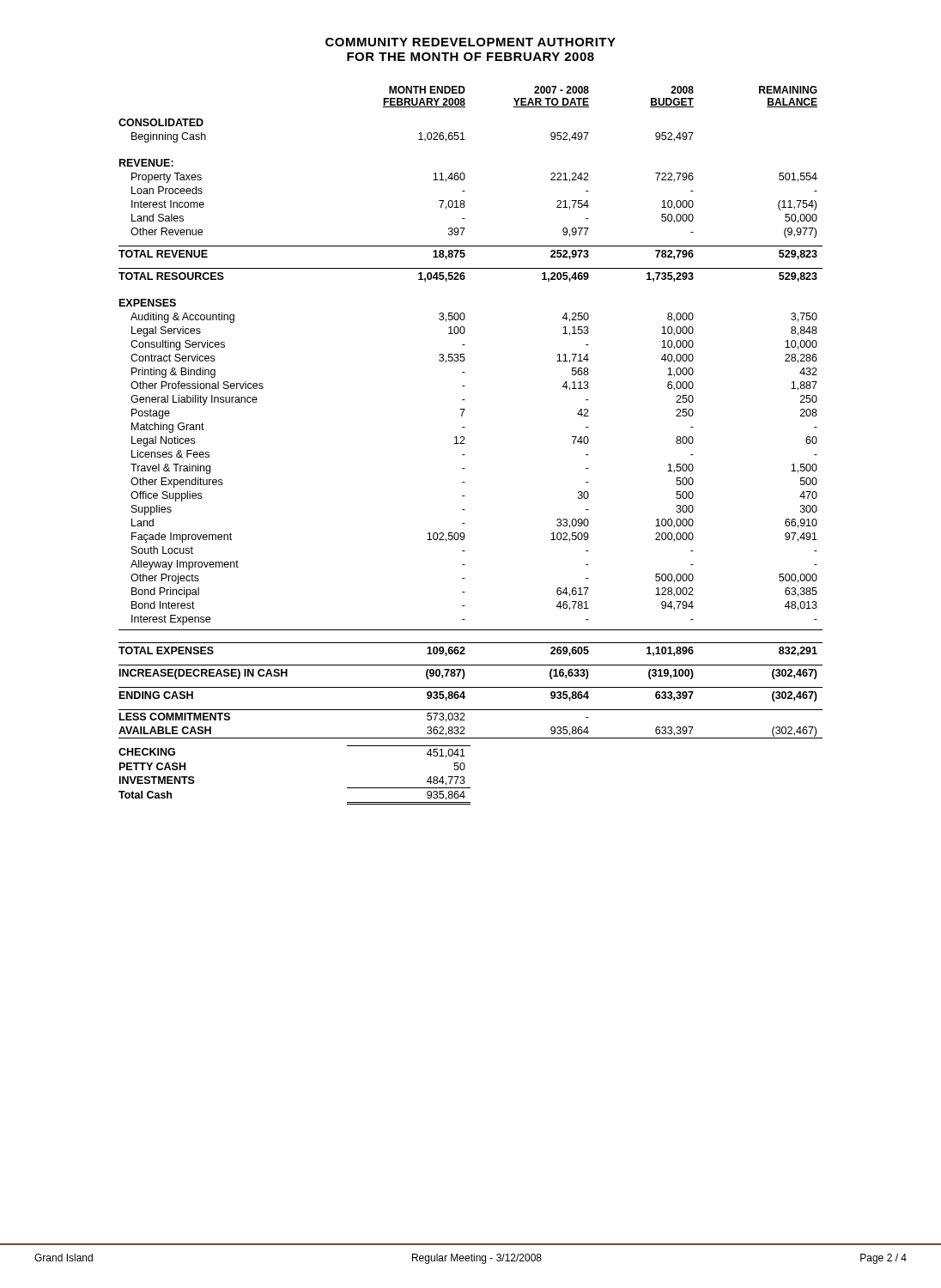
Task: Find the title that says "COMMUNITY REDEVELOPMENT AUTHORITY FOR THE MONTH"
Action: click(x=470, y=49)
